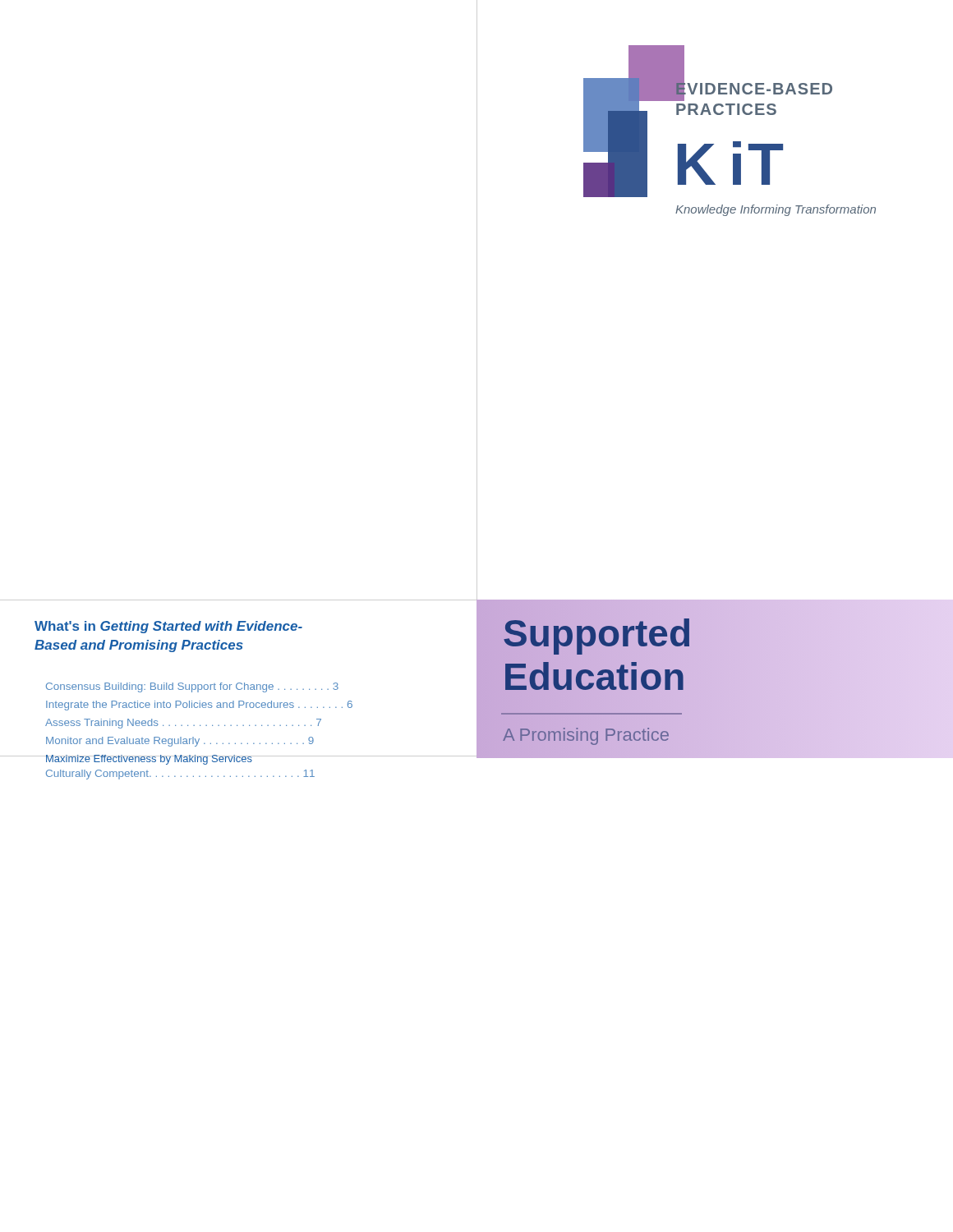
Task: Locate the list item containing "Integrate the Practice into"
Action: pyautogui.click(x=199, y=704)
